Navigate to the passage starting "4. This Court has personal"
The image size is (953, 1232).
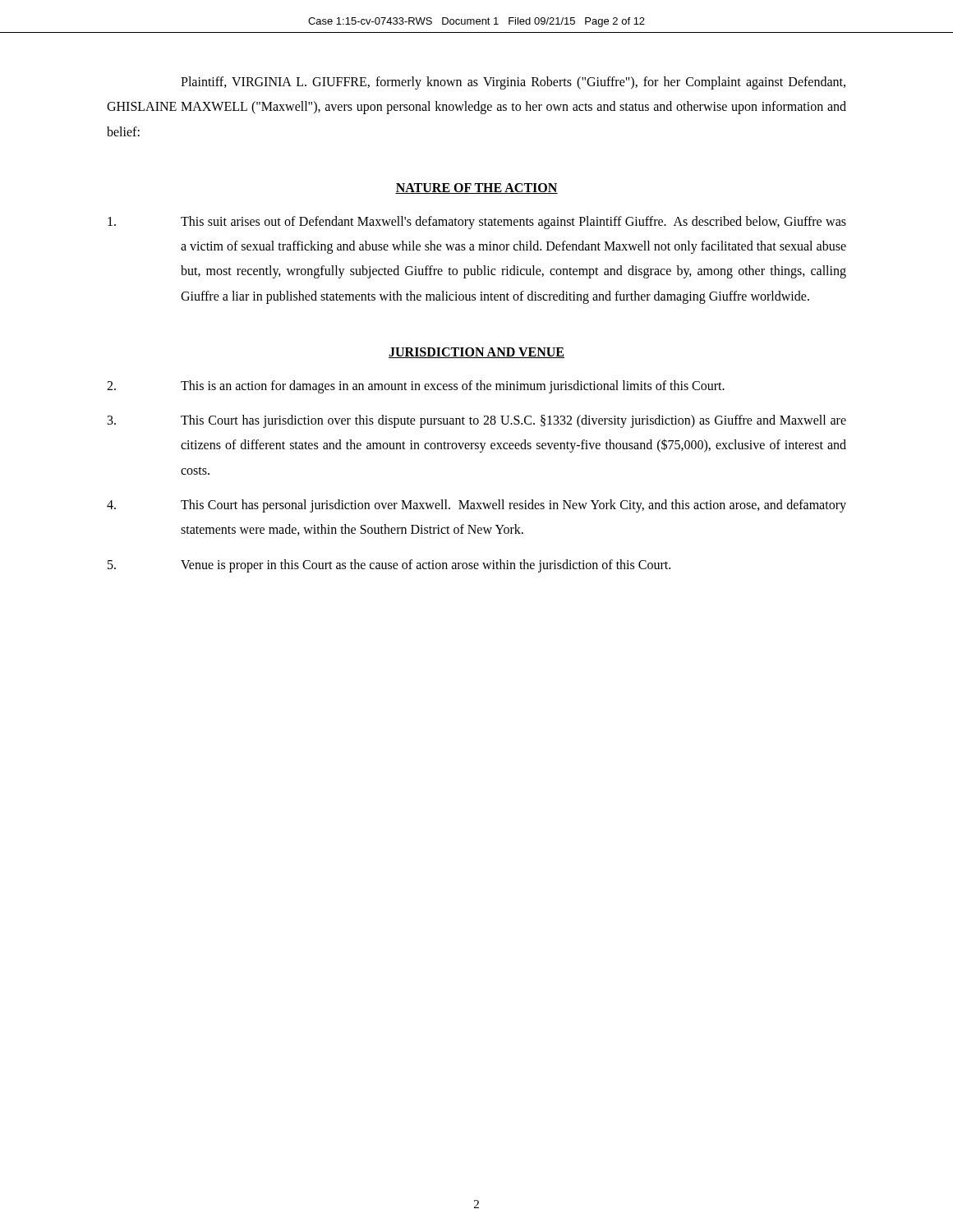coord(476,518)
